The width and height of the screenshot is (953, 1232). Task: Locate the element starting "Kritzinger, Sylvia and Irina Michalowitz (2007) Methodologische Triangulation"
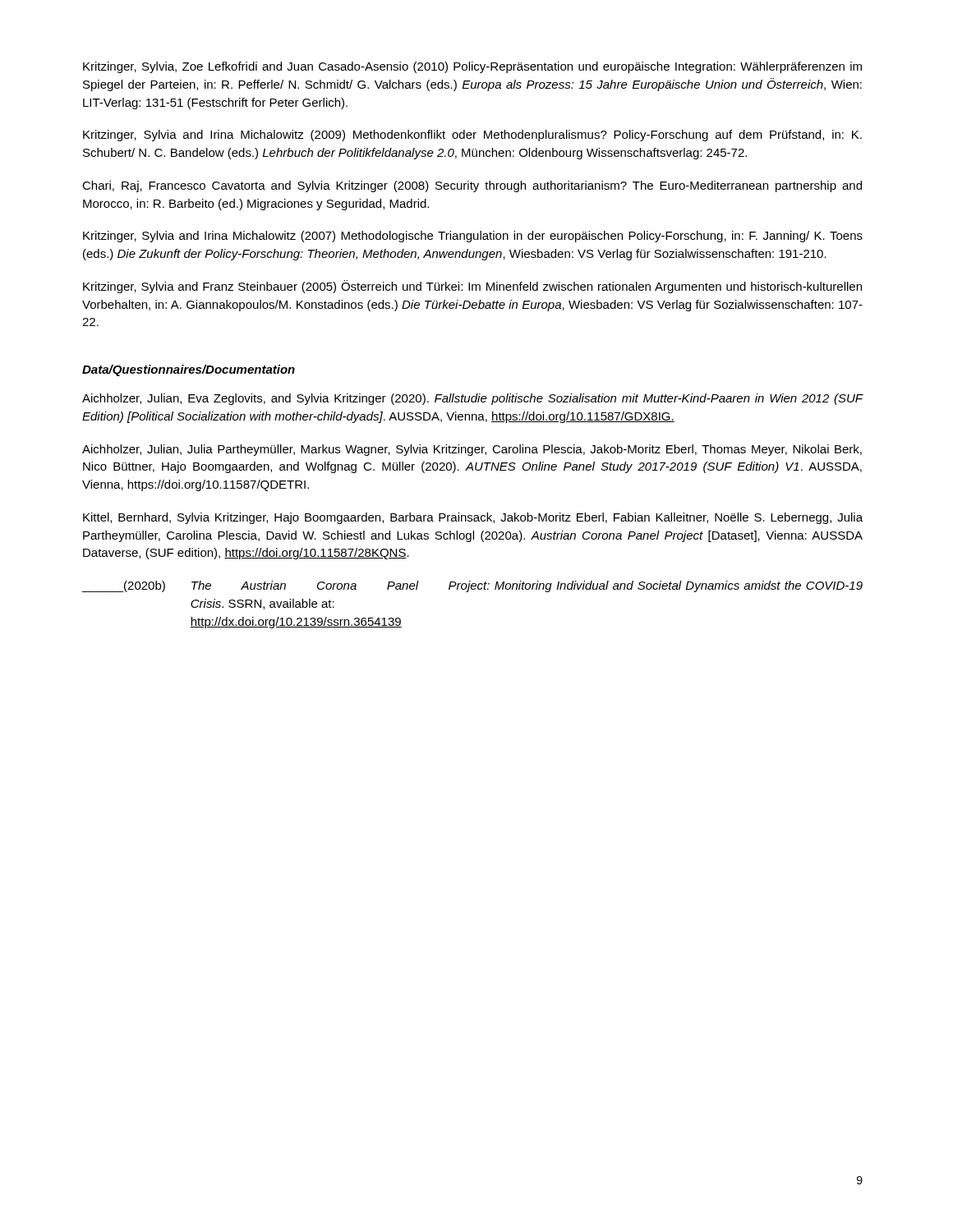click(472, 244)
